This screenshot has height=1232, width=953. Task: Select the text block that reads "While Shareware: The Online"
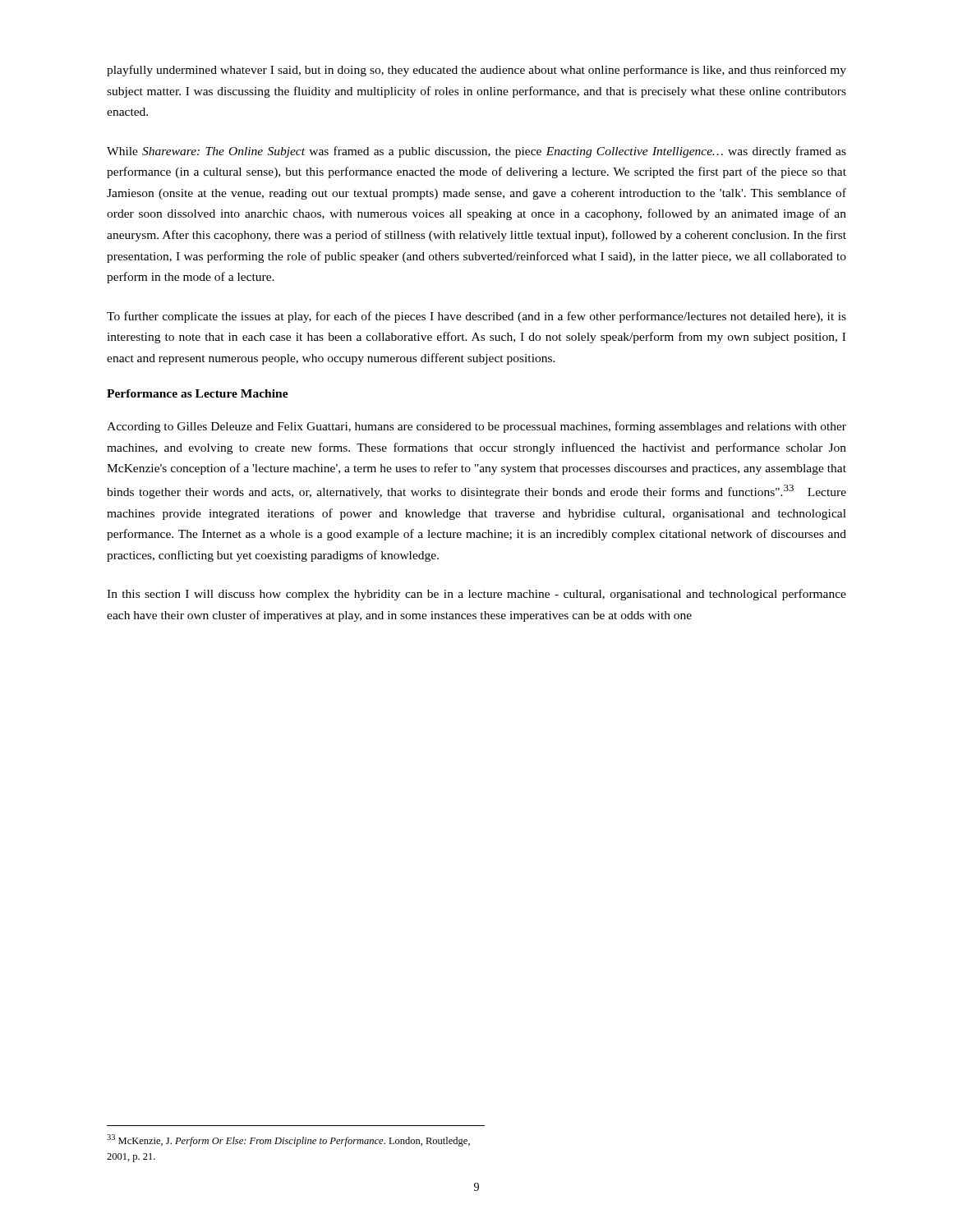point(476,213)
